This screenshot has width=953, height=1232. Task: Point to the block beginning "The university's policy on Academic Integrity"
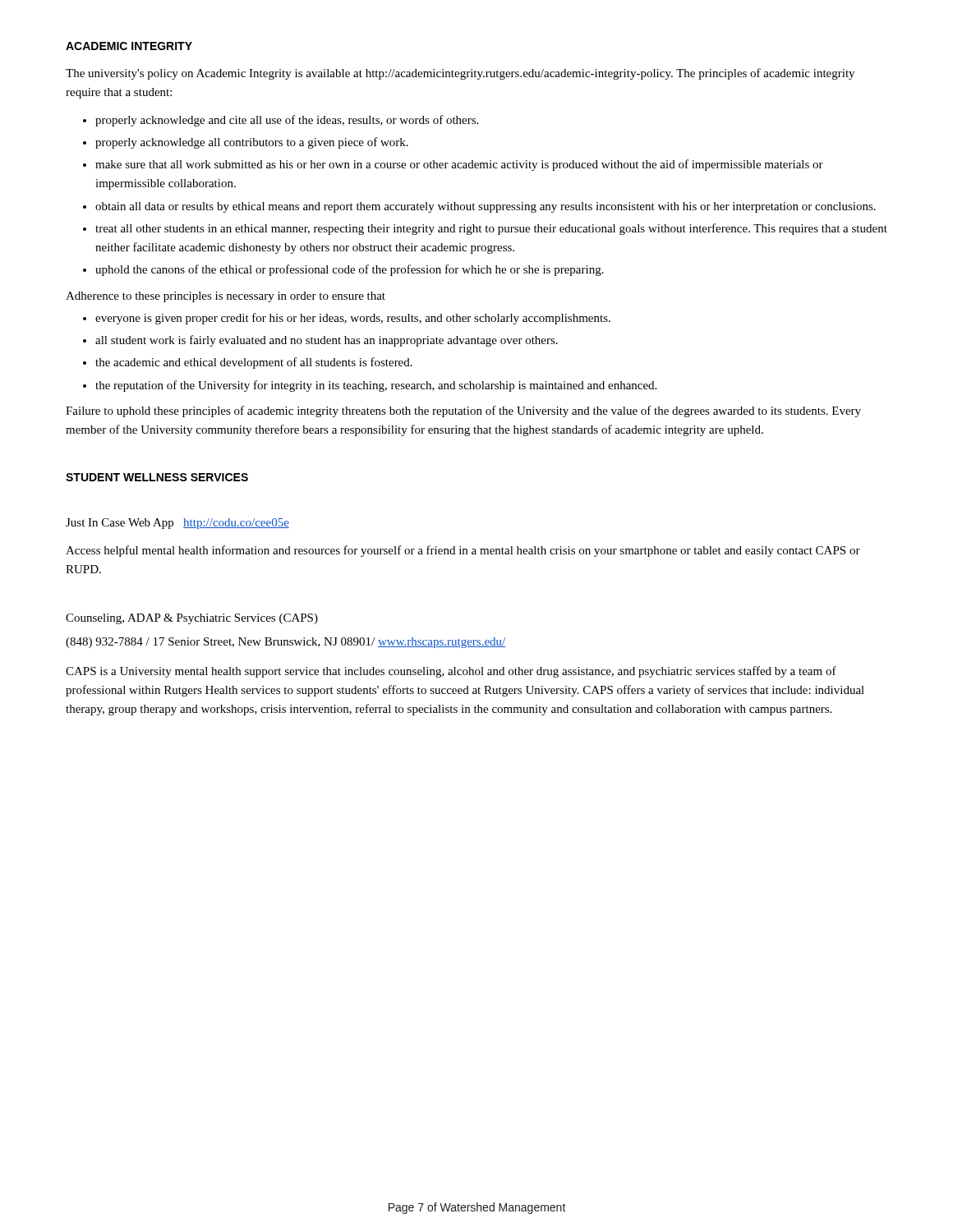pyautogui.click(x=460, y=83)
